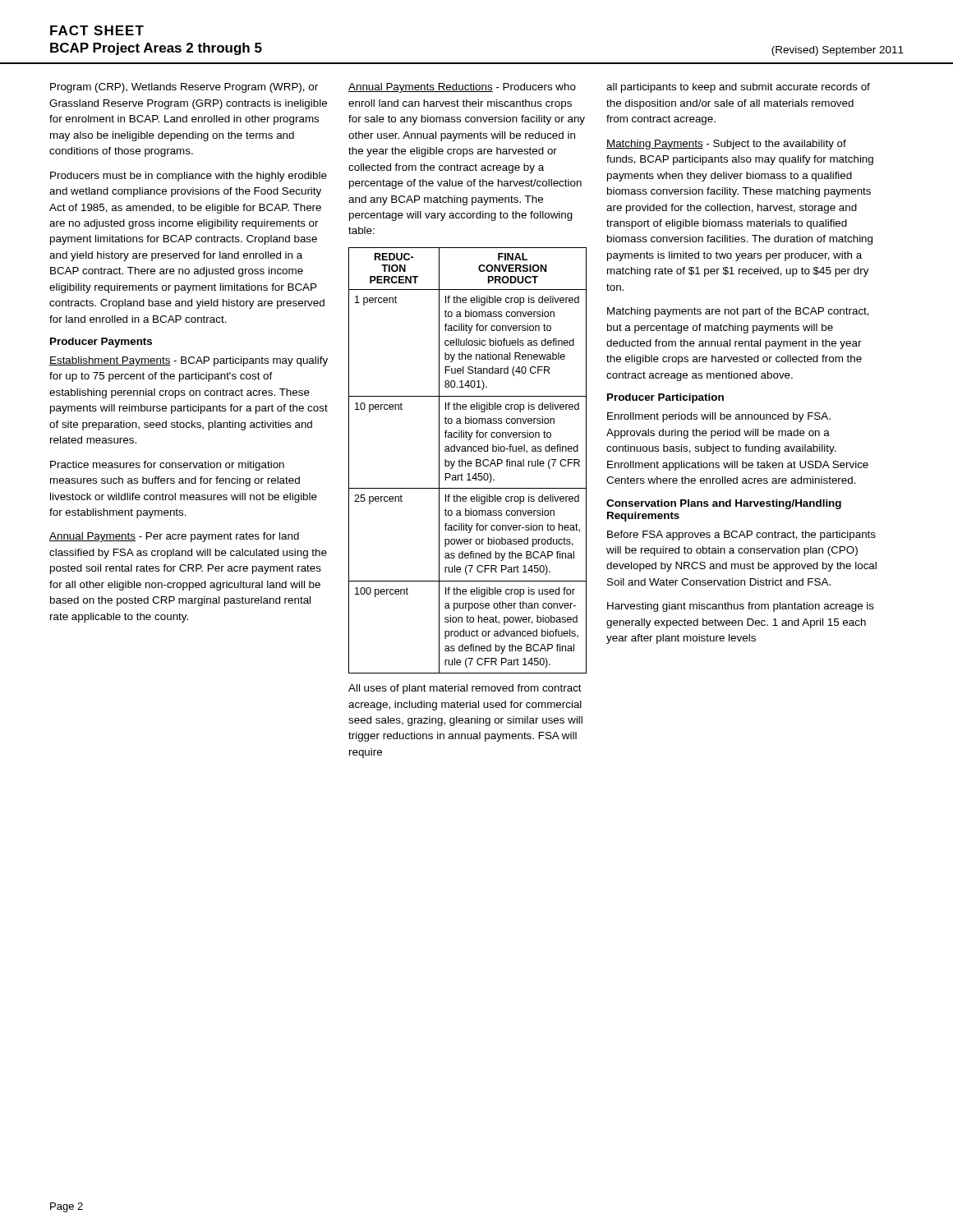Select the text block containing "Establishment Payments - BCAP participants"
Screen dimensions: 1232x953
point(189,400)
